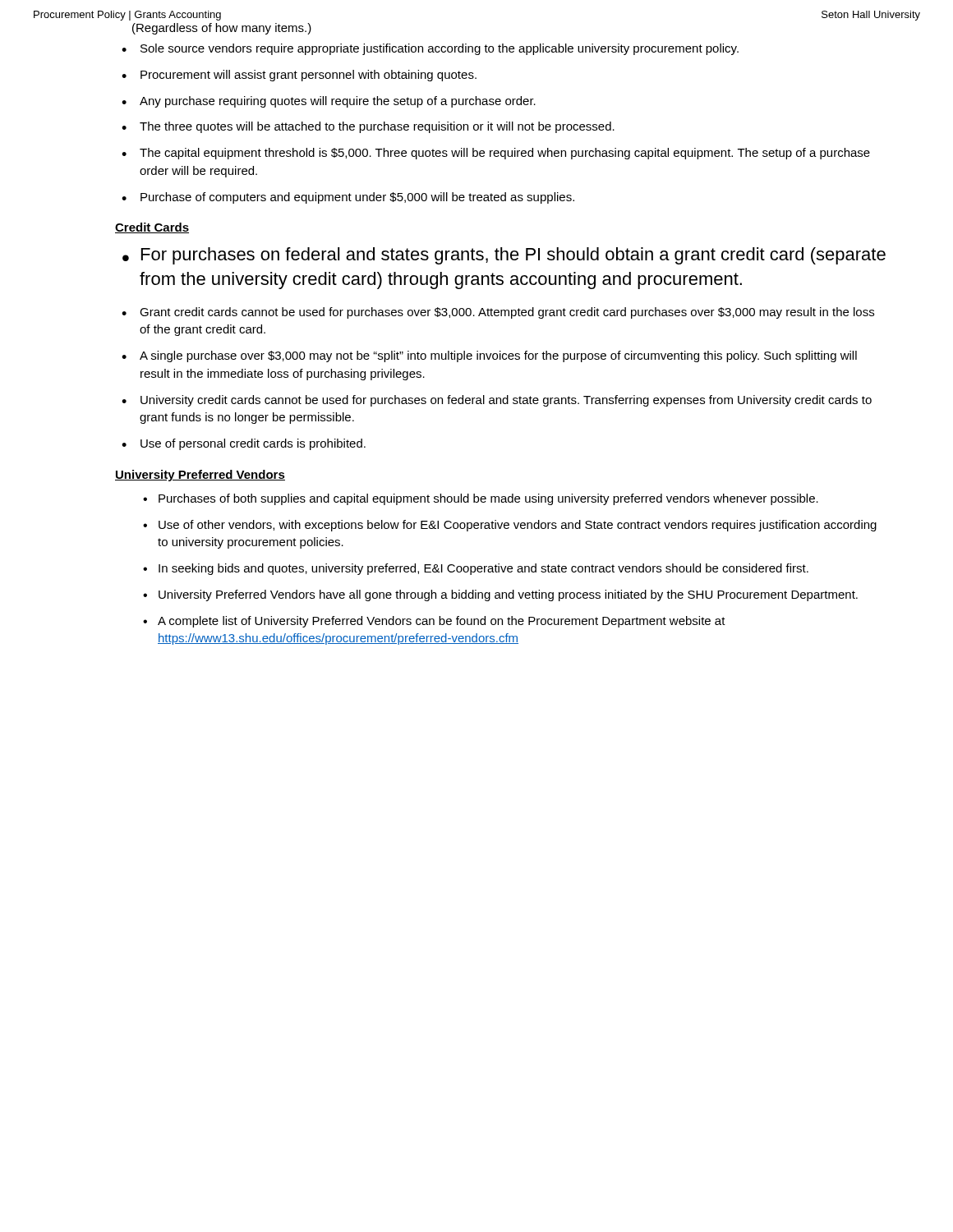Screen dimensions: 1232x953
Task: Find the block on this page that starts "Use of other"
Action: (517, 533)
